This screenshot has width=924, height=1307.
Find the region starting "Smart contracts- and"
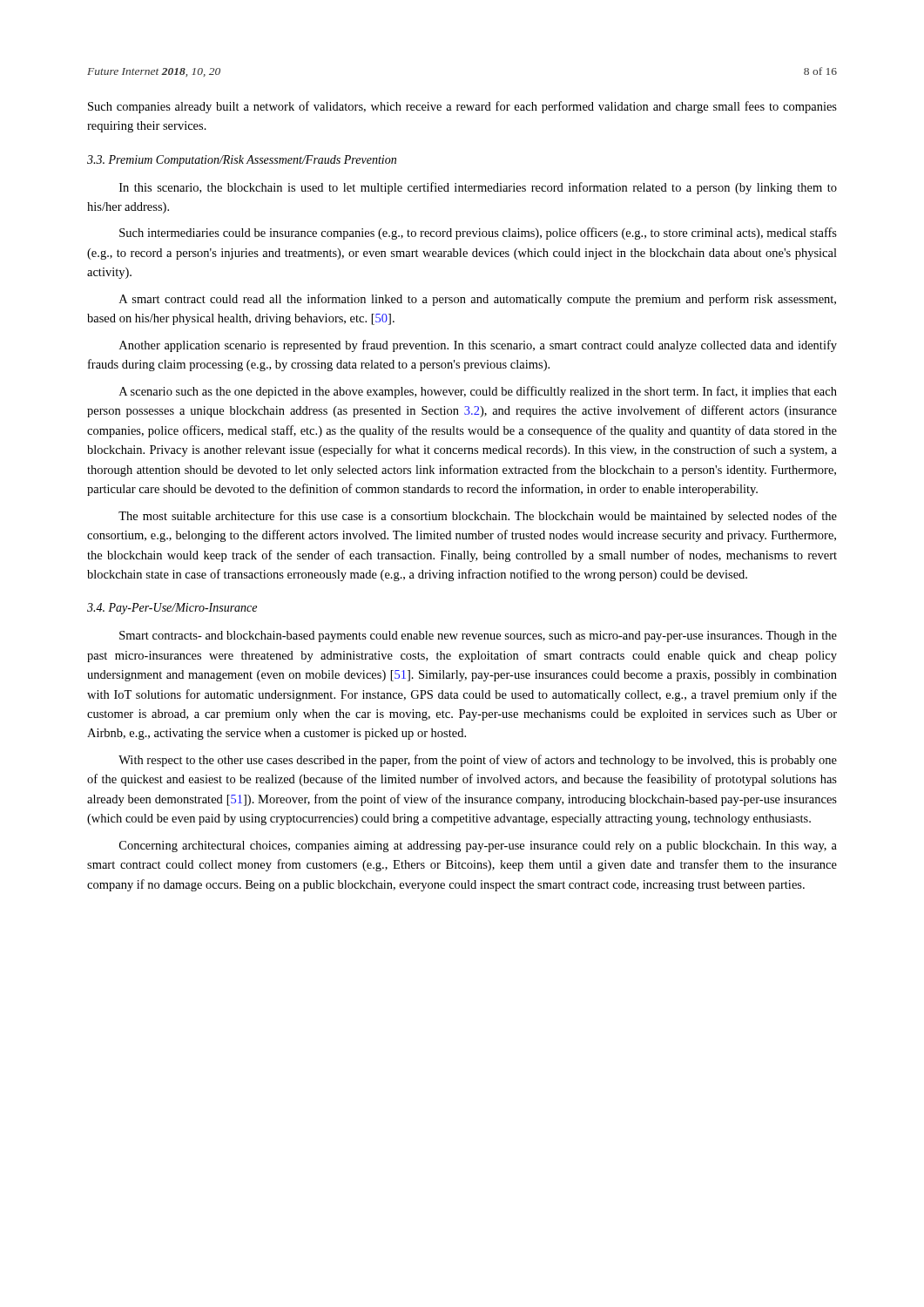pyautogui.click(x=462, y=684)
